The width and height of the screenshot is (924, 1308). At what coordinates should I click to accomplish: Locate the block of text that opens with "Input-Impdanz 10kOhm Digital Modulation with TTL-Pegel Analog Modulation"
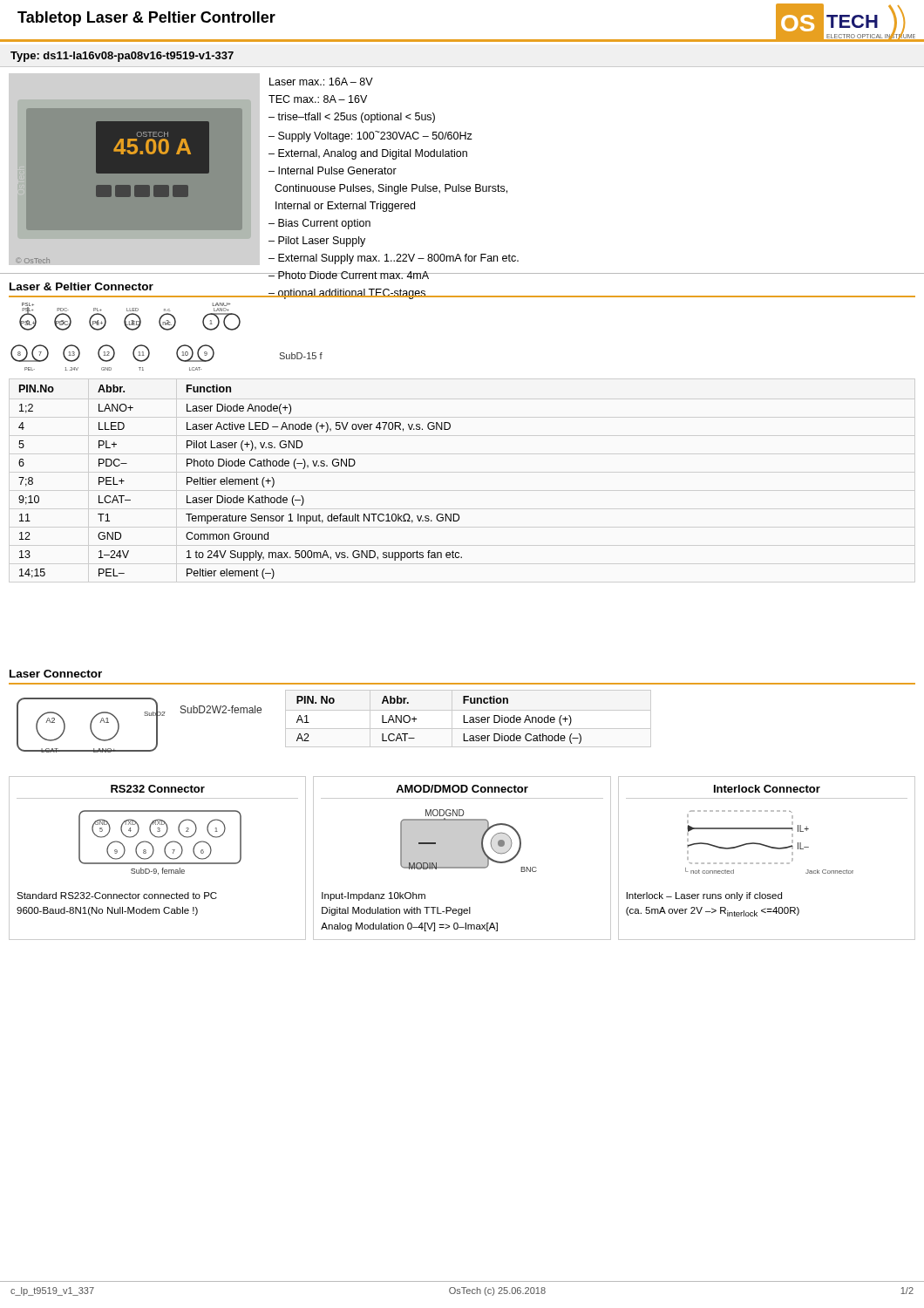(410, 911)
